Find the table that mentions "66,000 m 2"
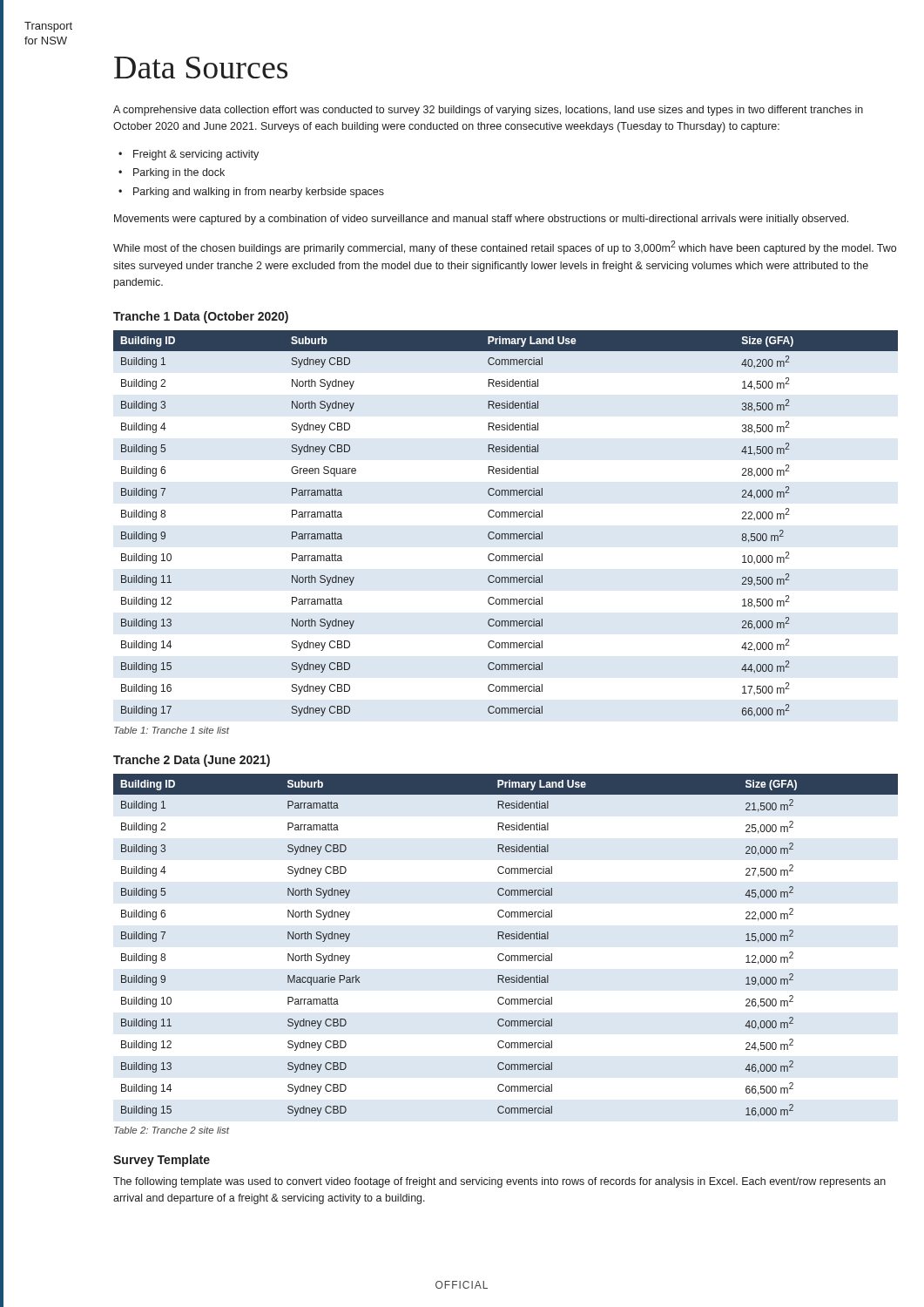The width and height of the screenshot is (924, 1307). tap(506, 525)
